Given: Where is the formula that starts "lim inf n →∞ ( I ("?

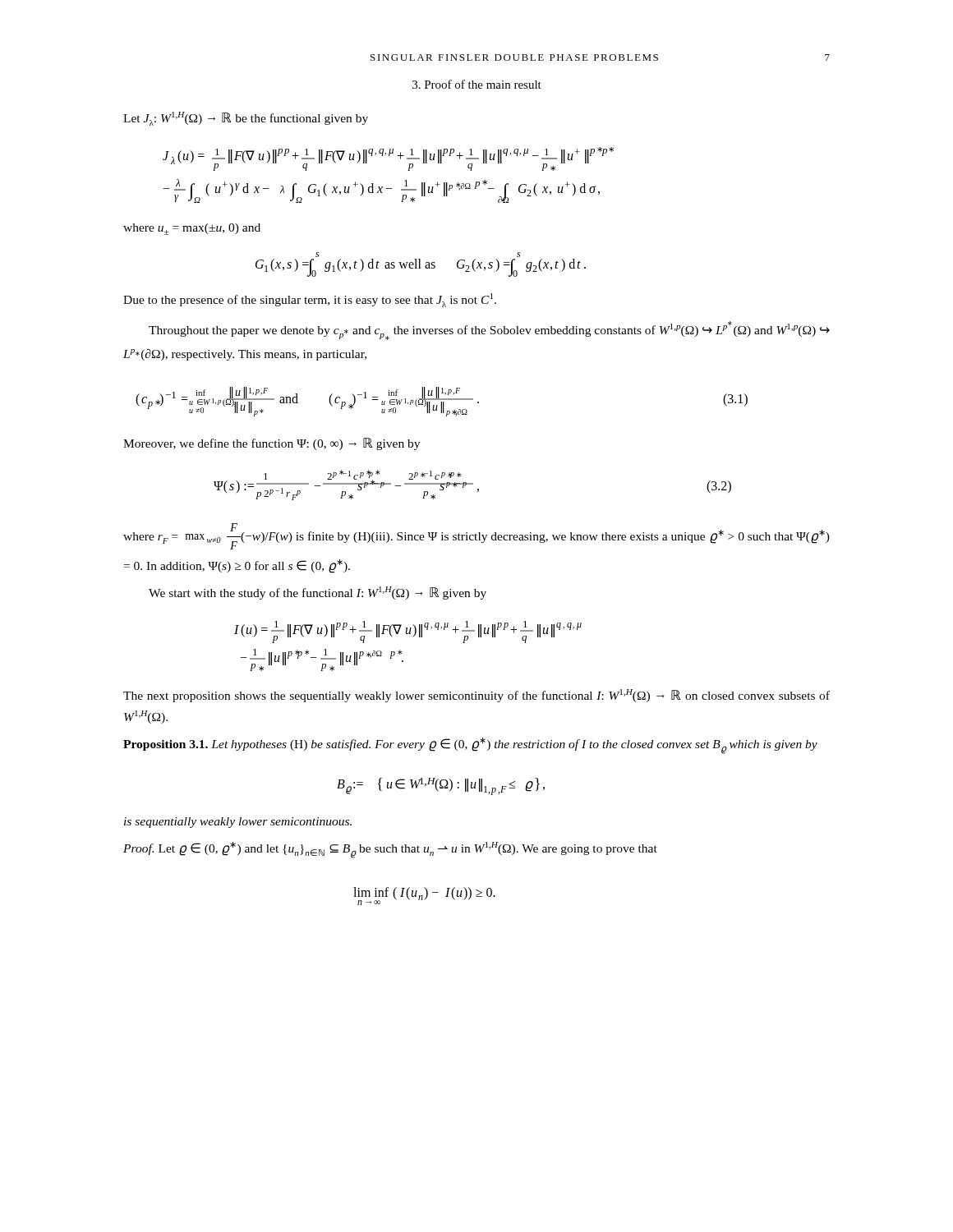Looking at the screenshot, I should point(476,889).
